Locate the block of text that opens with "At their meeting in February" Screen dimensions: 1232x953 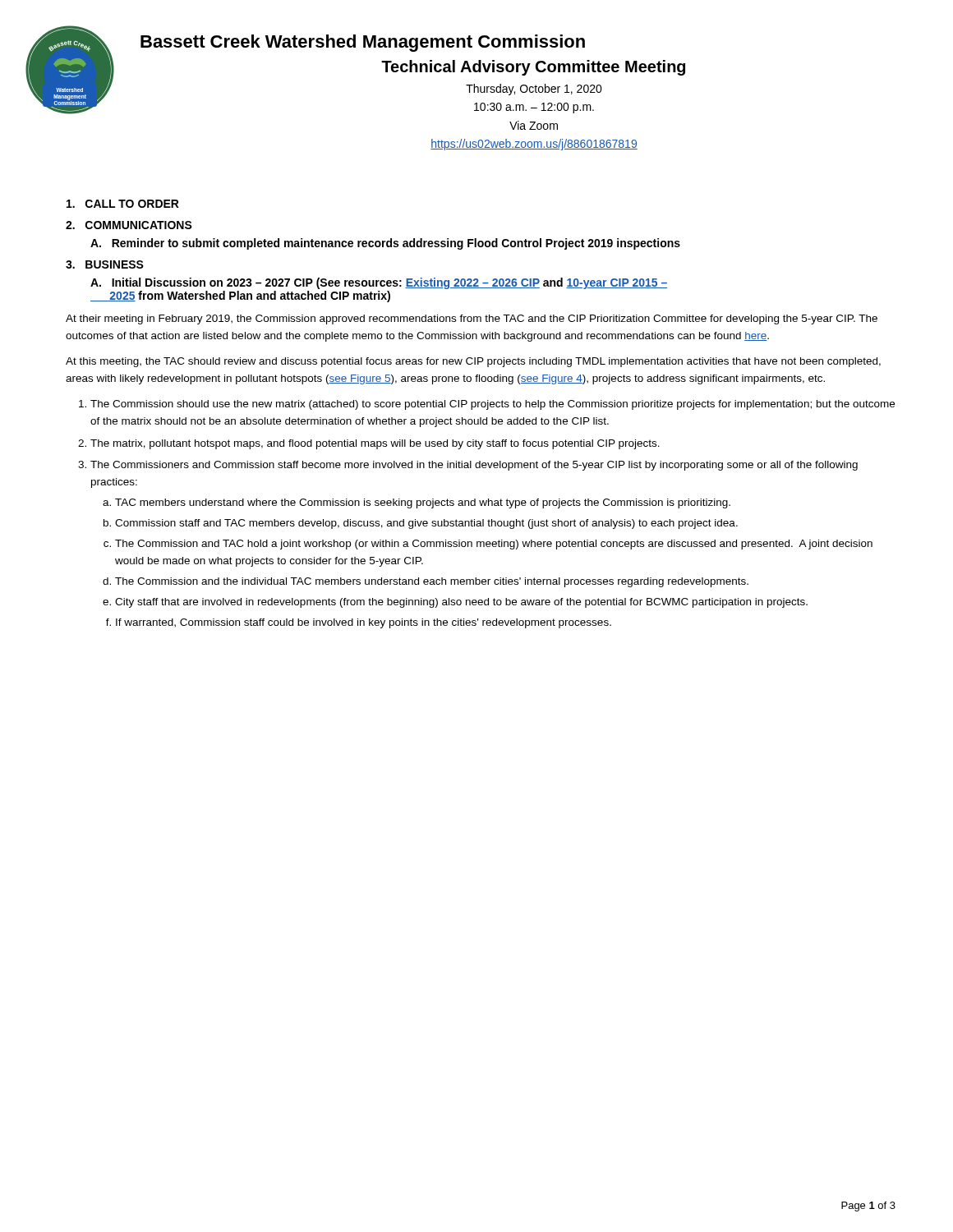[472, 327]
